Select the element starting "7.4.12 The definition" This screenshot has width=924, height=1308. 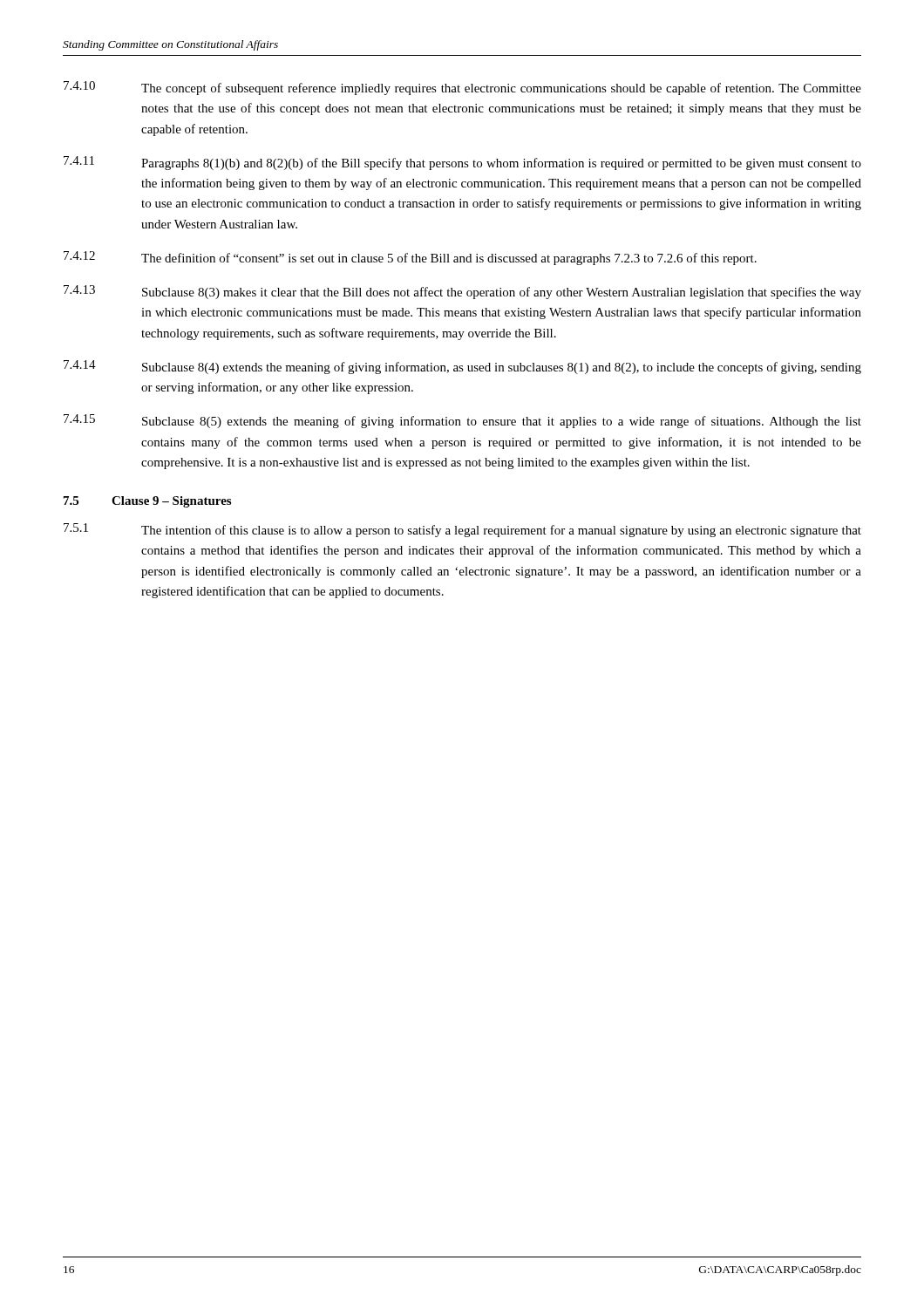point(462,258)
